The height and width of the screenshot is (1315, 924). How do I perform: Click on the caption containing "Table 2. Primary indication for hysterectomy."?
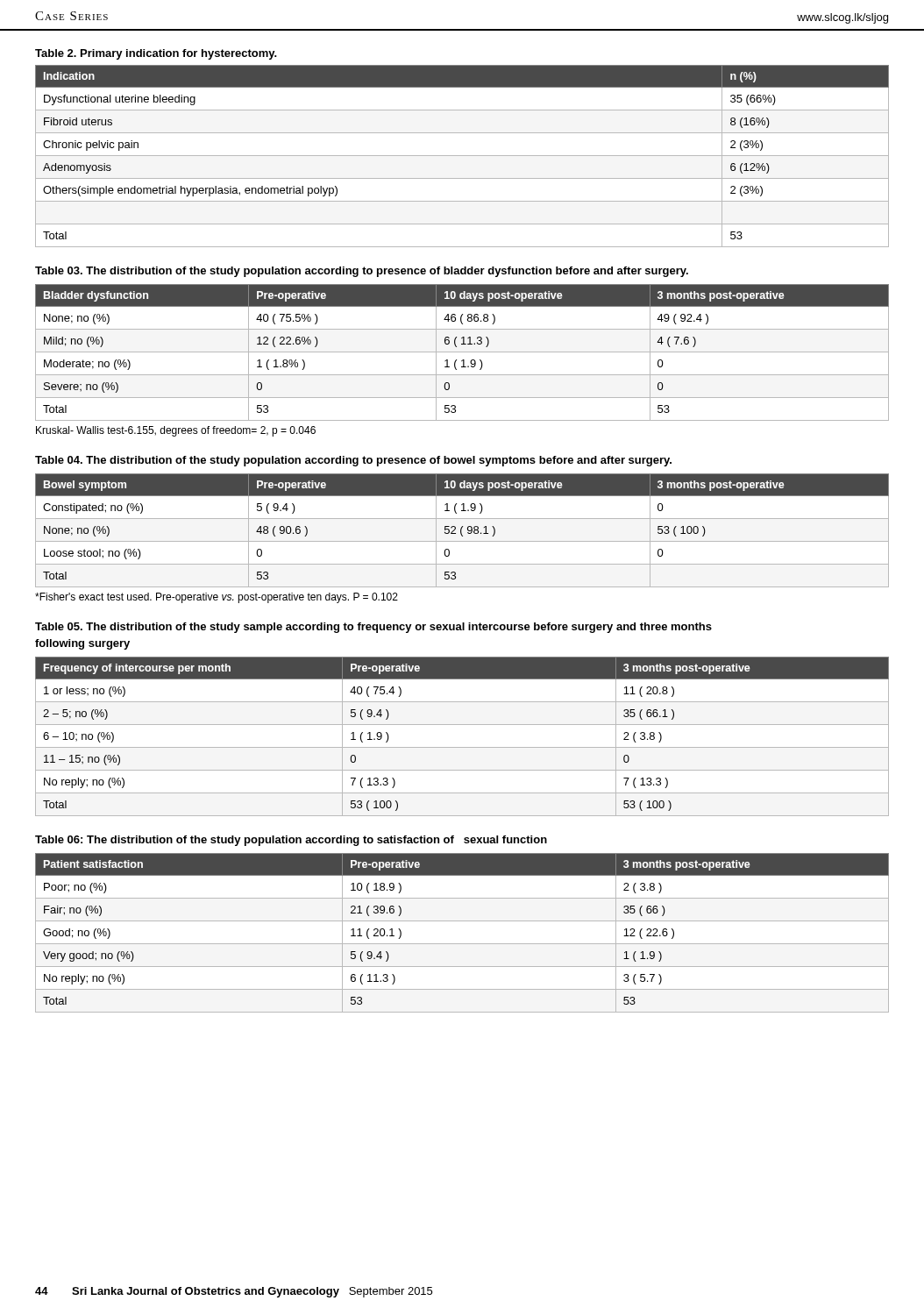point(156,53)
